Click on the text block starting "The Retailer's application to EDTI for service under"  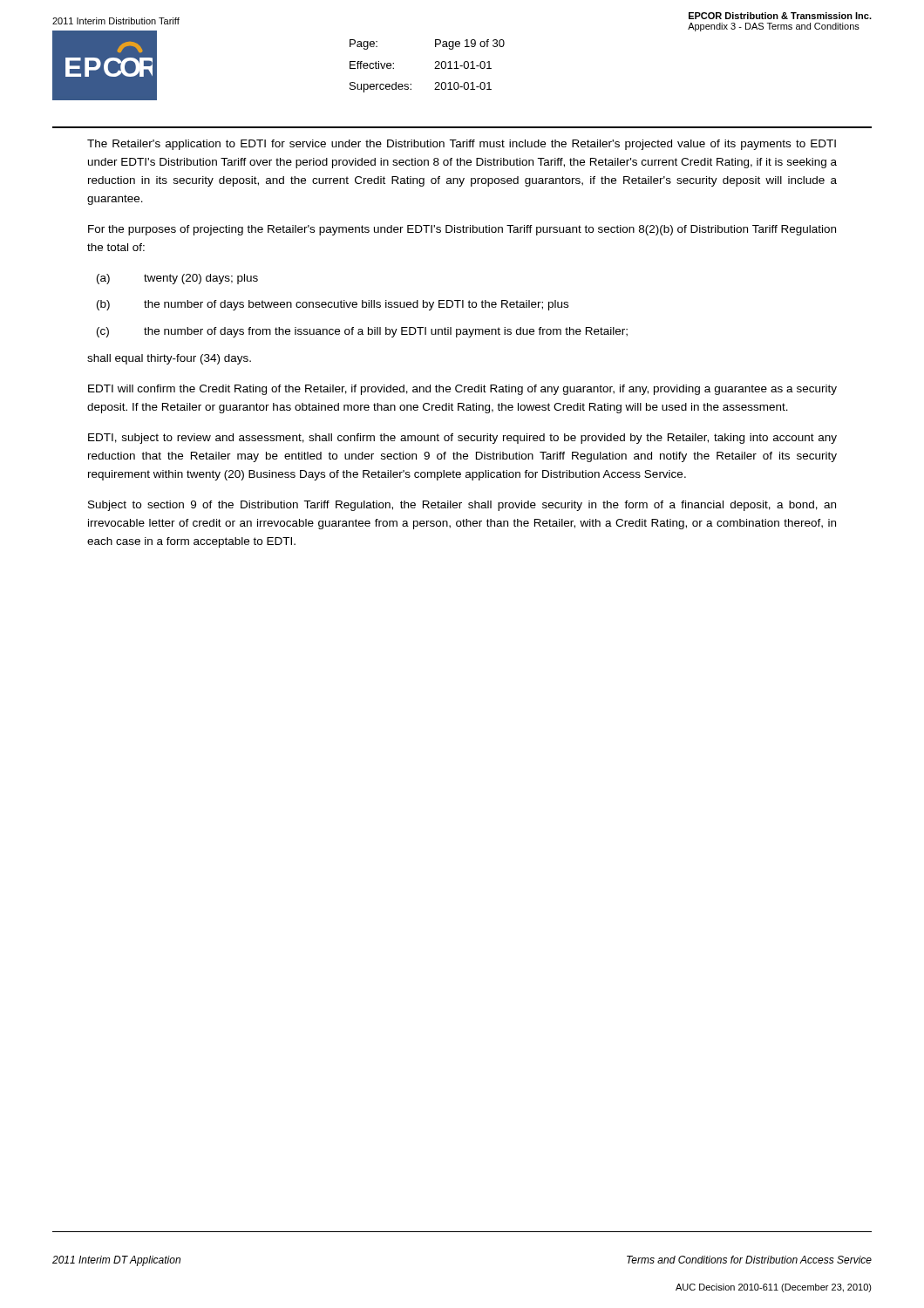tap(462, 171)
